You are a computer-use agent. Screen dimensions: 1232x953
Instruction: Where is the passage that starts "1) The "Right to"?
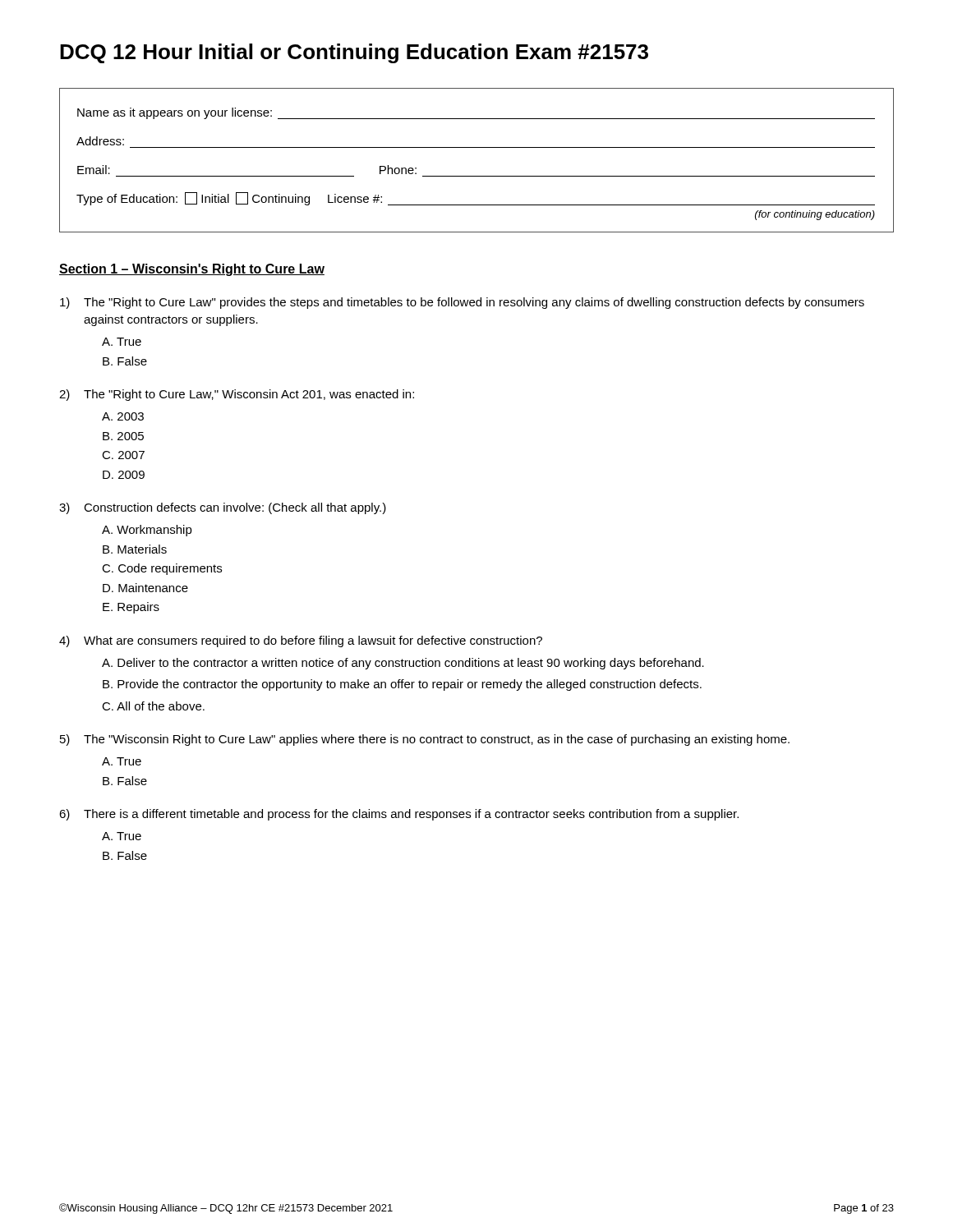(x=462, y=303)
